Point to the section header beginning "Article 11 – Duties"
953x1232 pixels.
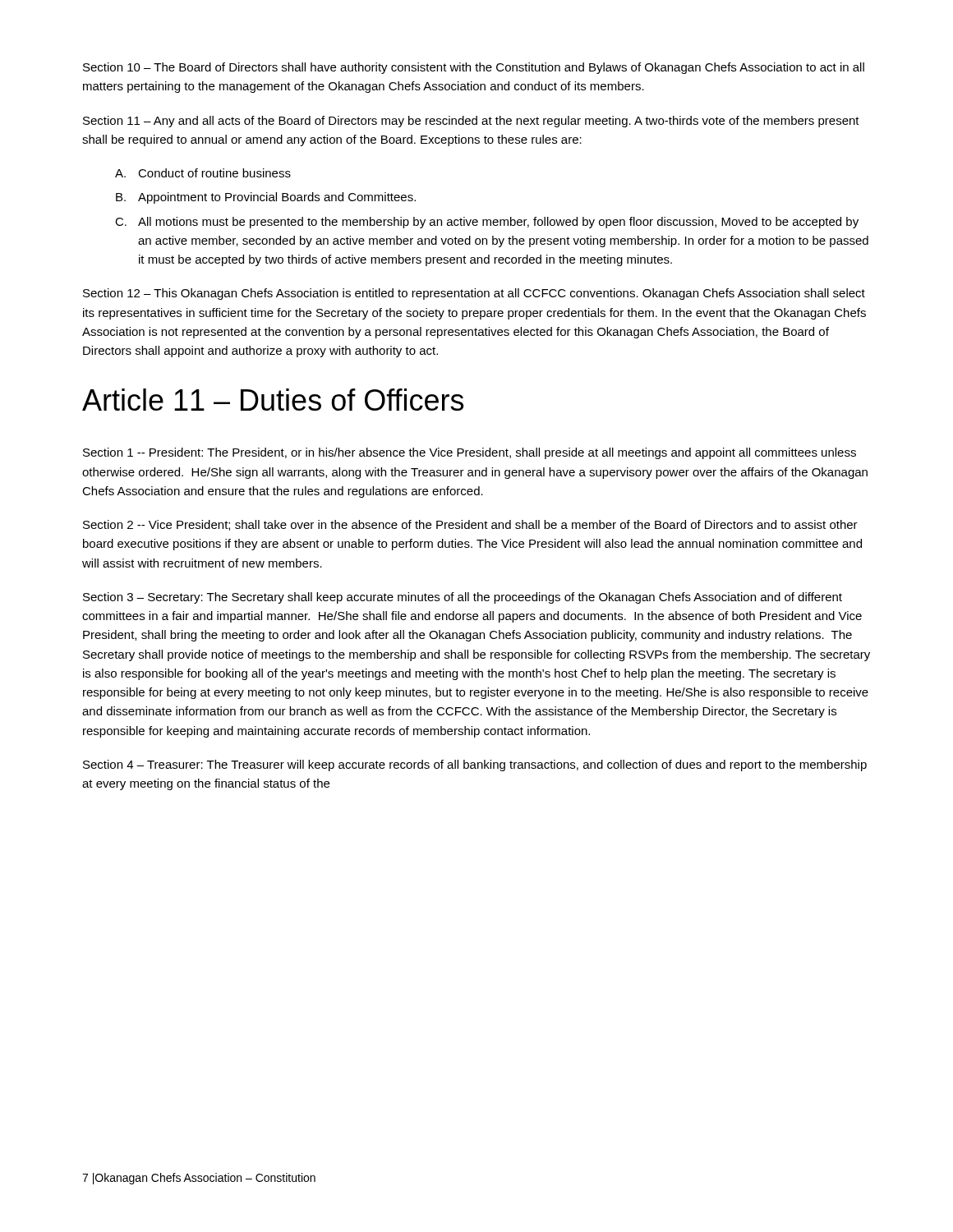[x=273, y=400]
